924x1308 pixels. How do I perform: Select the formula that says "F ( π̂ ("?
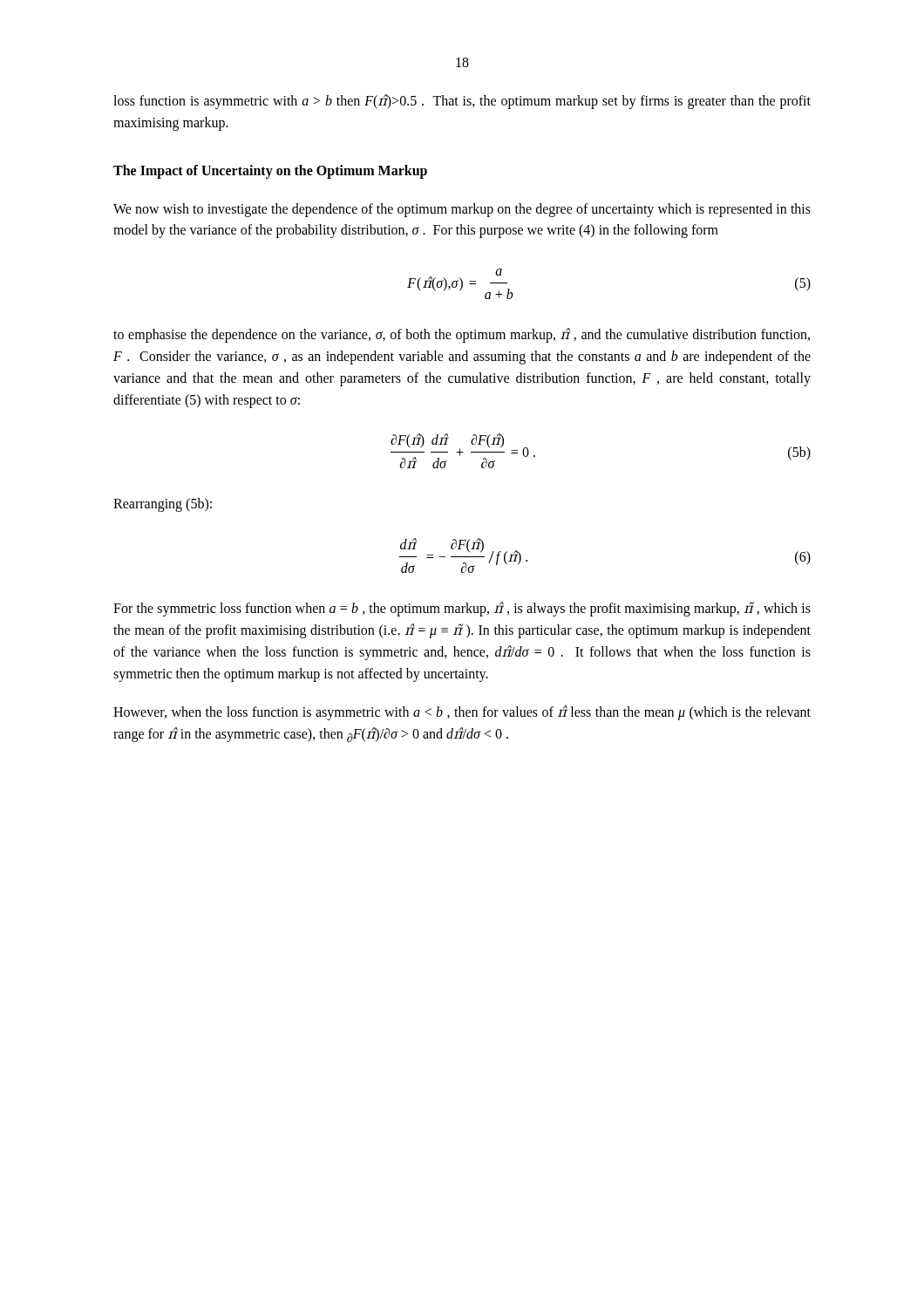pos(462,283)
